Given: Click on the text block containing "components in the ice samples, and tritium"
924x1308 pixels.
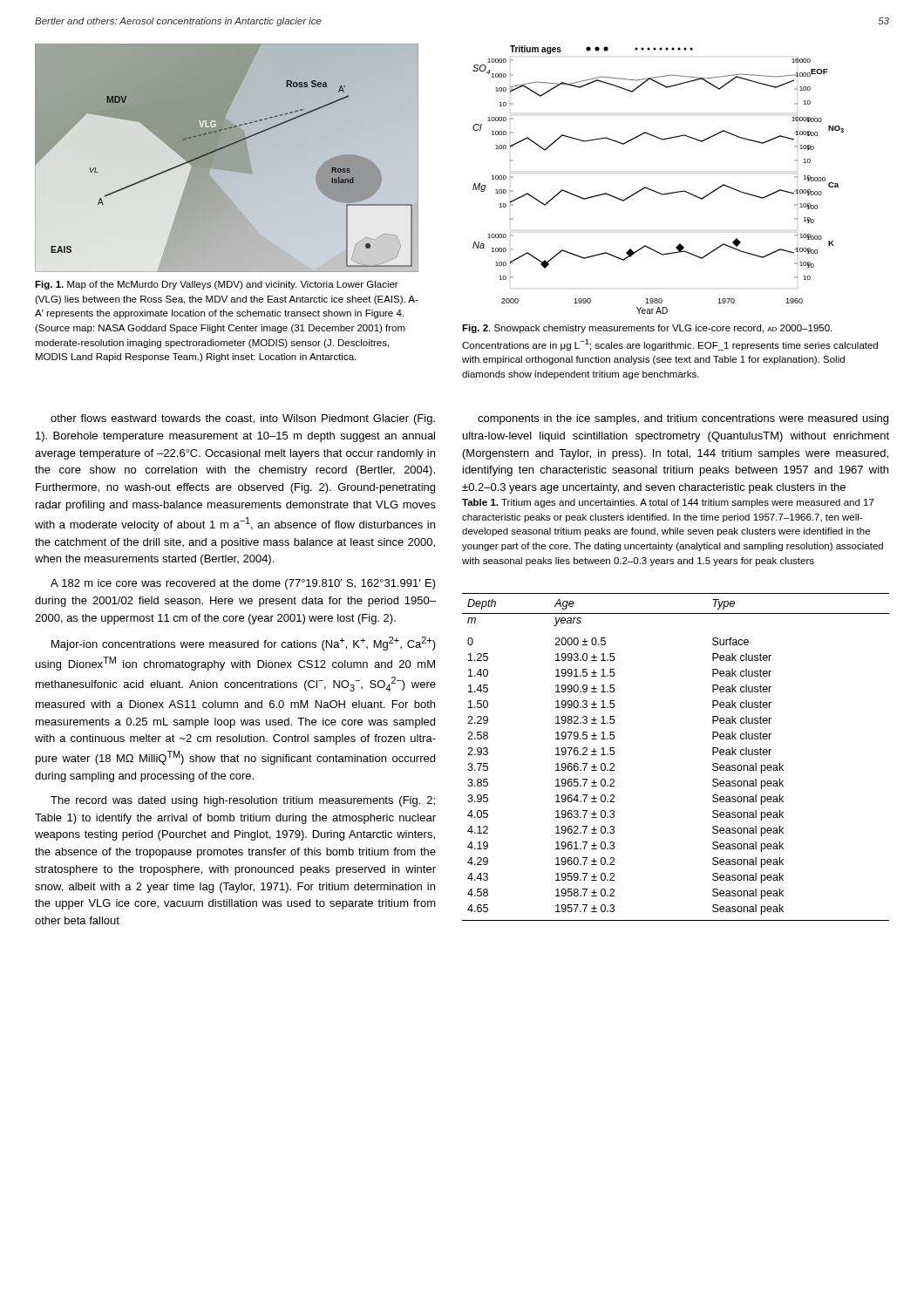Looking at the screenshot, I should (676, 453).
